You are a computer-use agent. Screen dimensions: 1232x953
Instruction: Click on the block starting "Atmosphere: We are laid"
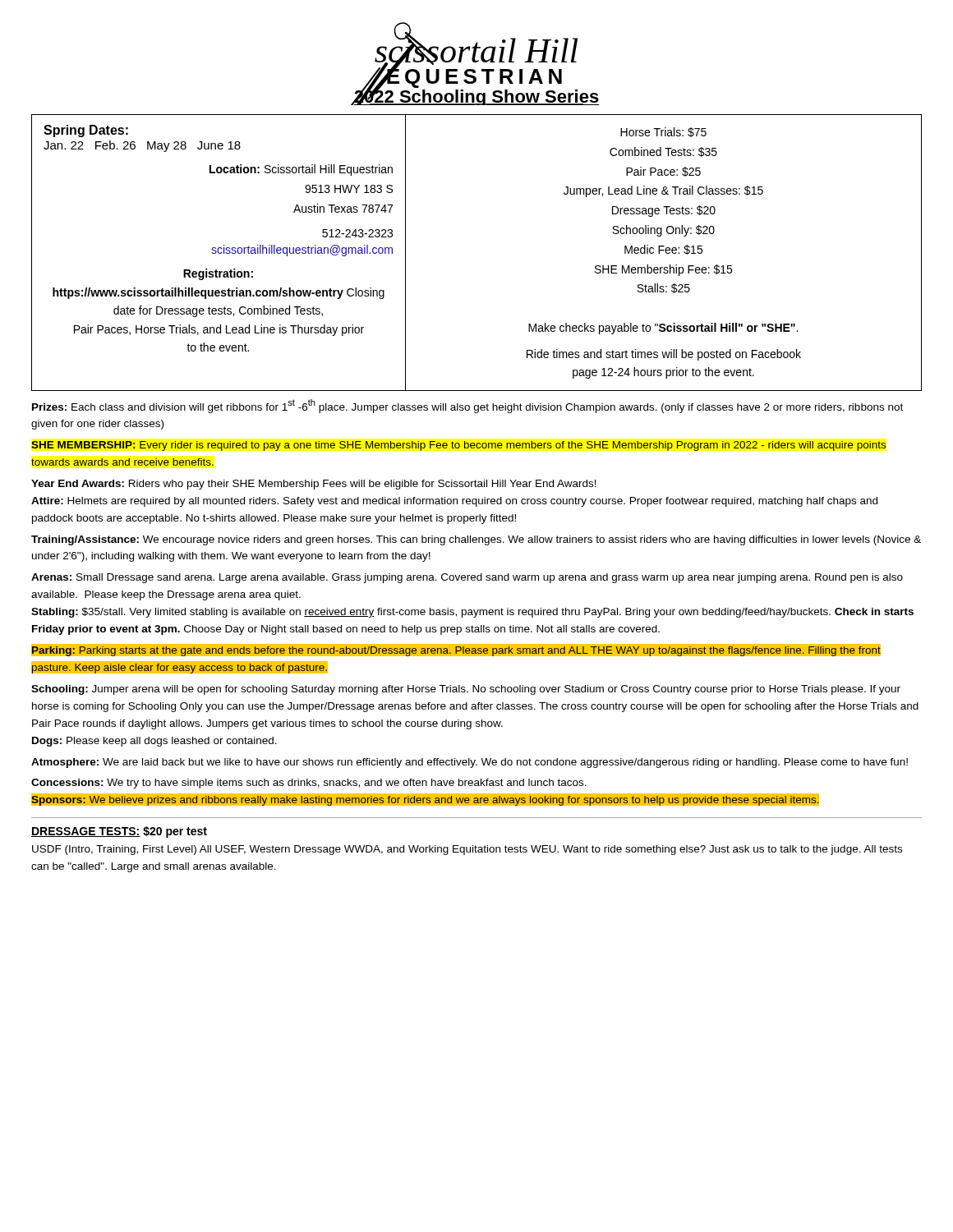pos(470,761)
